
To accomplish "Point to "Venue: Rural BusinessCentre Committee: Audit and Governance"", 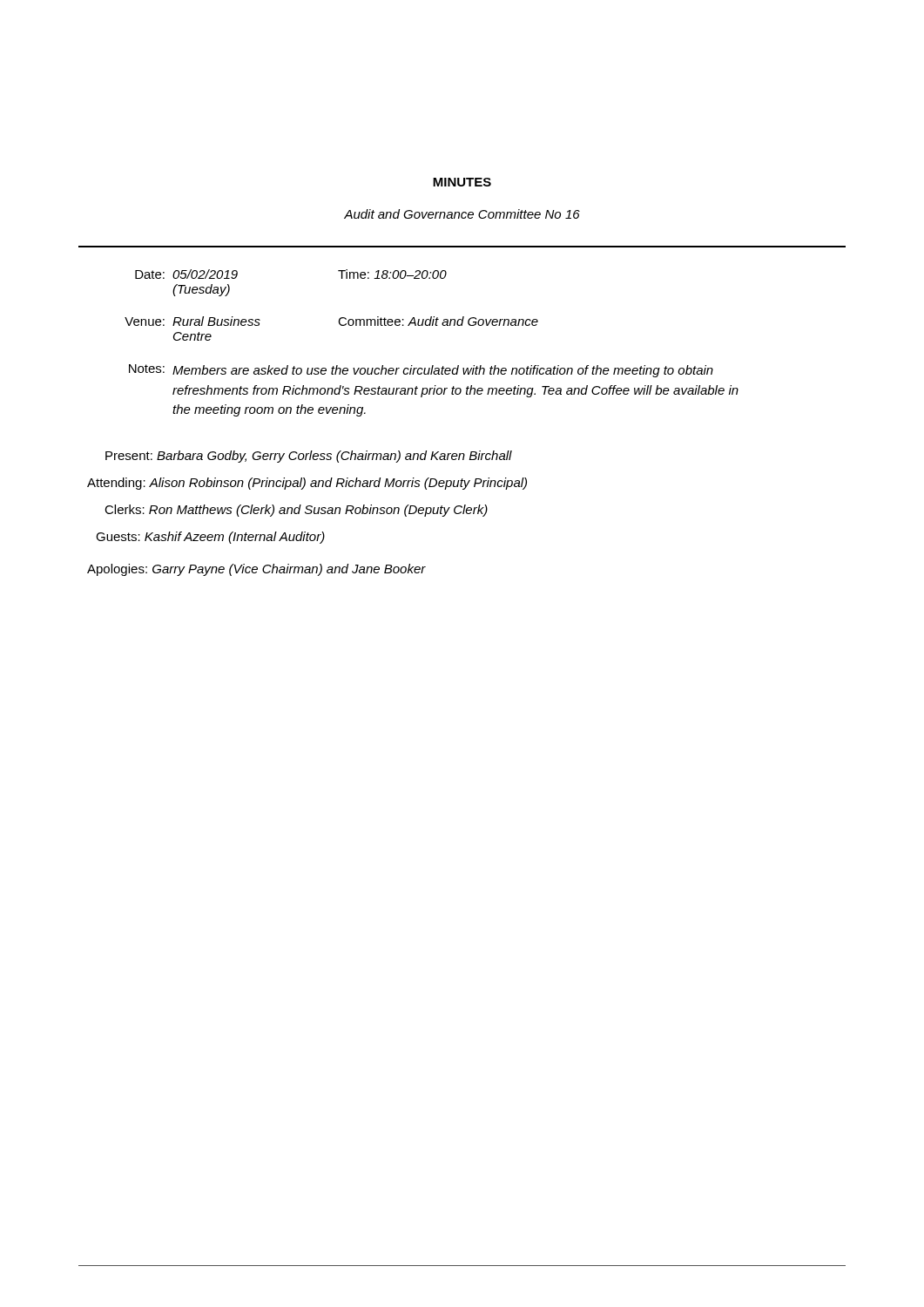I will (x=187, y=322).
